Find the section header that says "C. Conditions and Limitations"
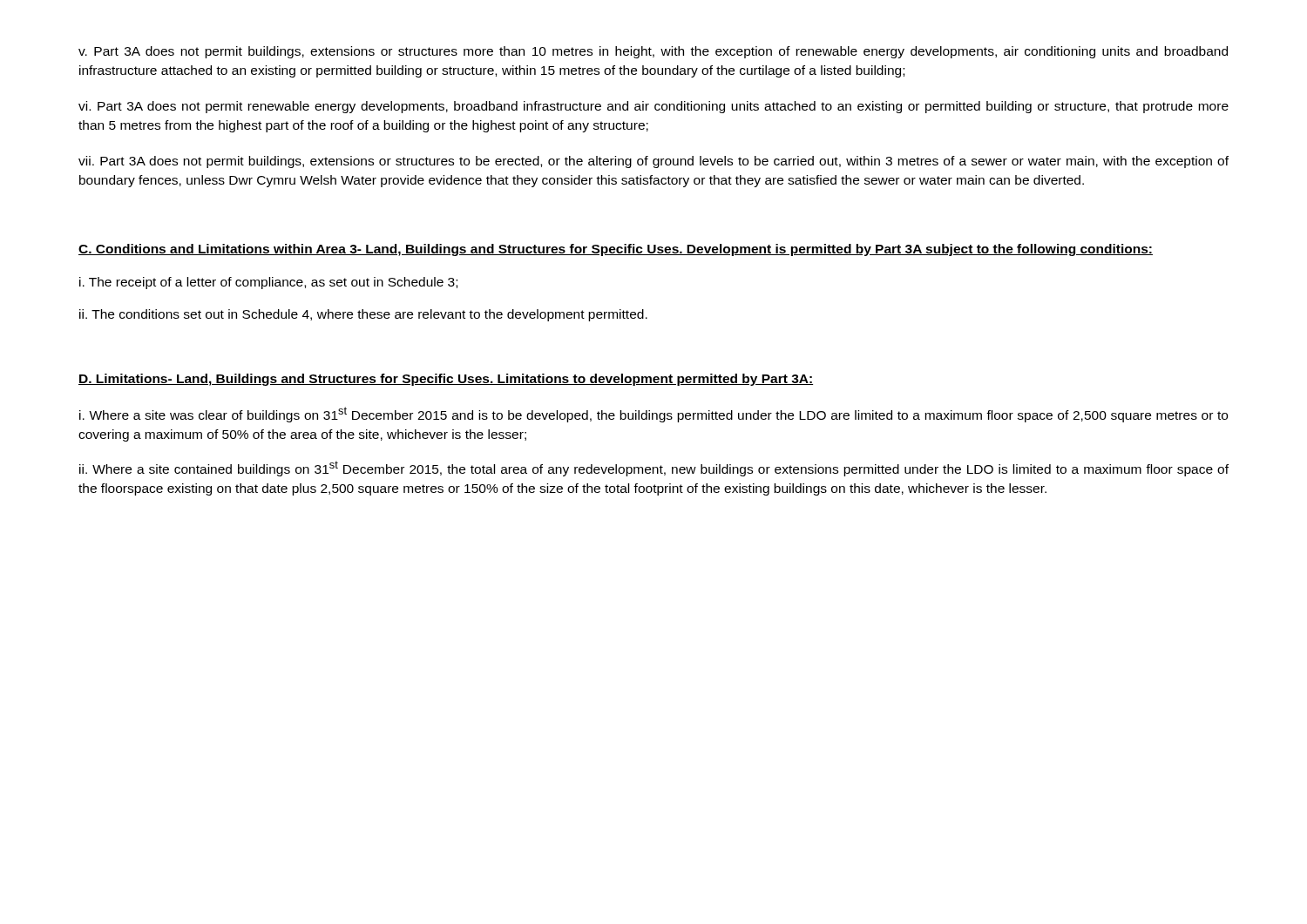Image resolution: width=1307 pixels, height=924 pixels. coord(616,248)
